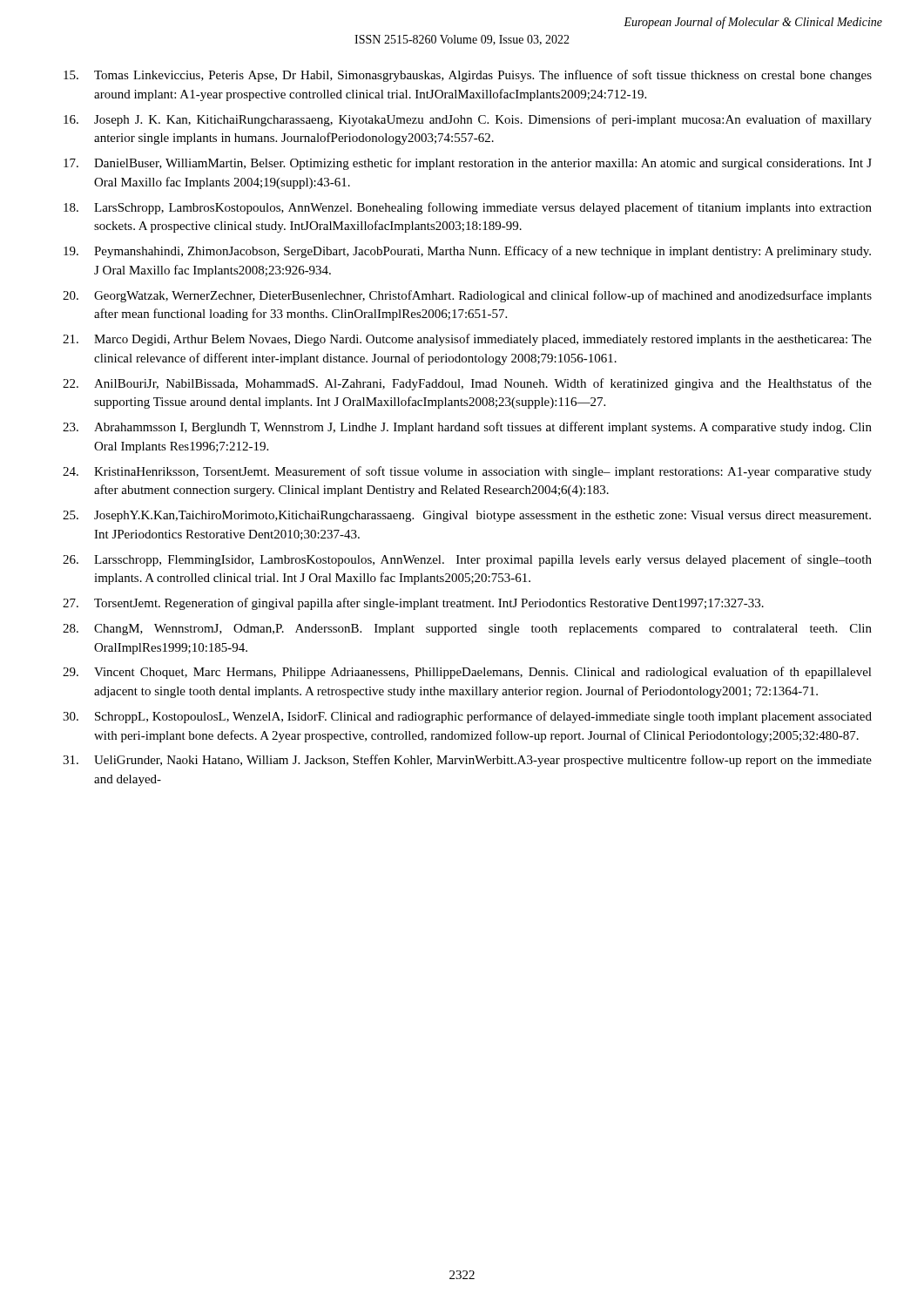Find the list item that reads "22. AnilBouriJr, NabilBissada, MohammadS. Al-Zahrani, FadyFaddoul,"
This screenshot has height=1307, width=924.
[467, 393]
